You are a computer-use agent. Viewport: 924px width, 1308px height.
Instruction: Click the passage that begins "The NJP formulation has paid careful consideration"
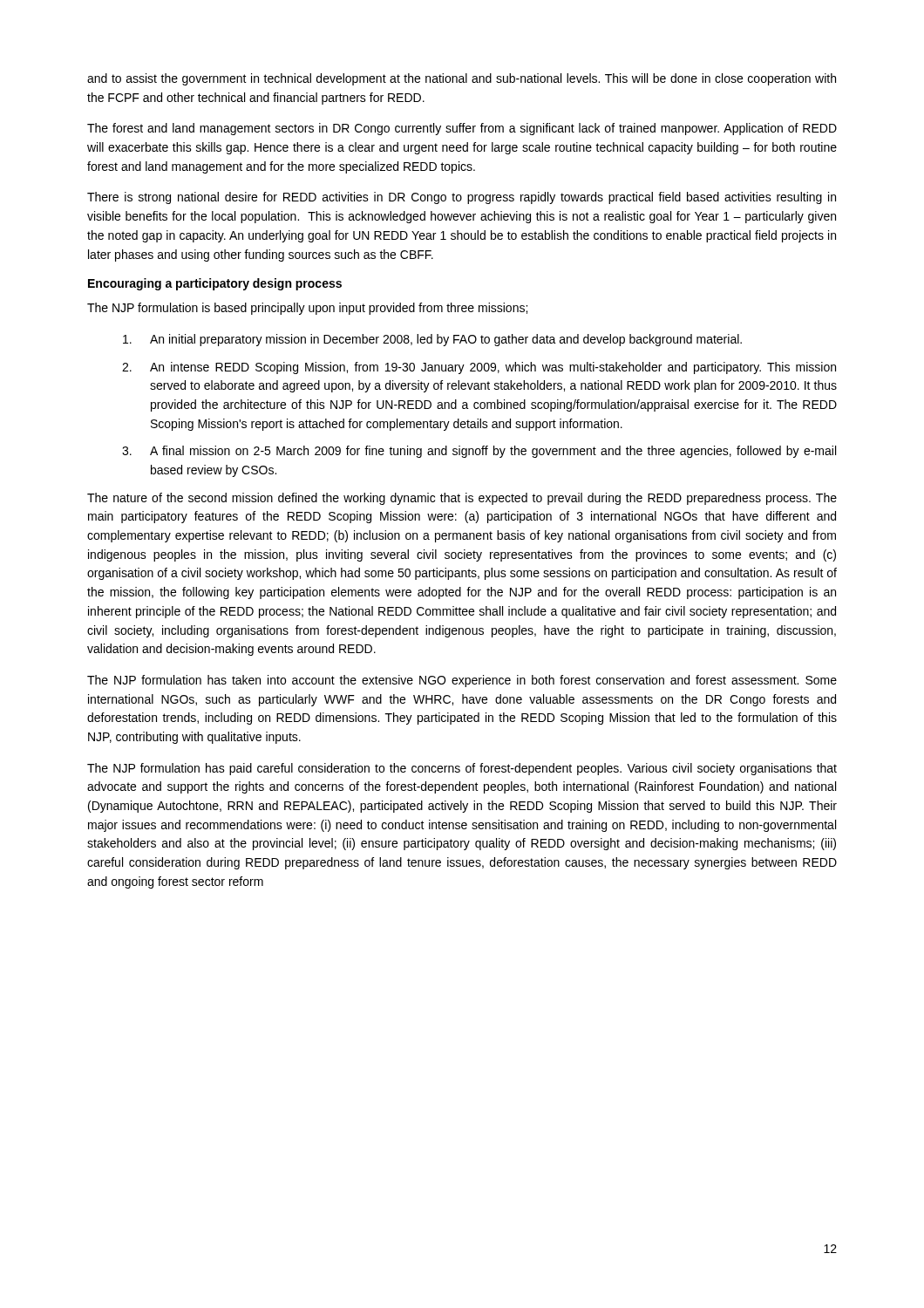(x=462, y=825)
